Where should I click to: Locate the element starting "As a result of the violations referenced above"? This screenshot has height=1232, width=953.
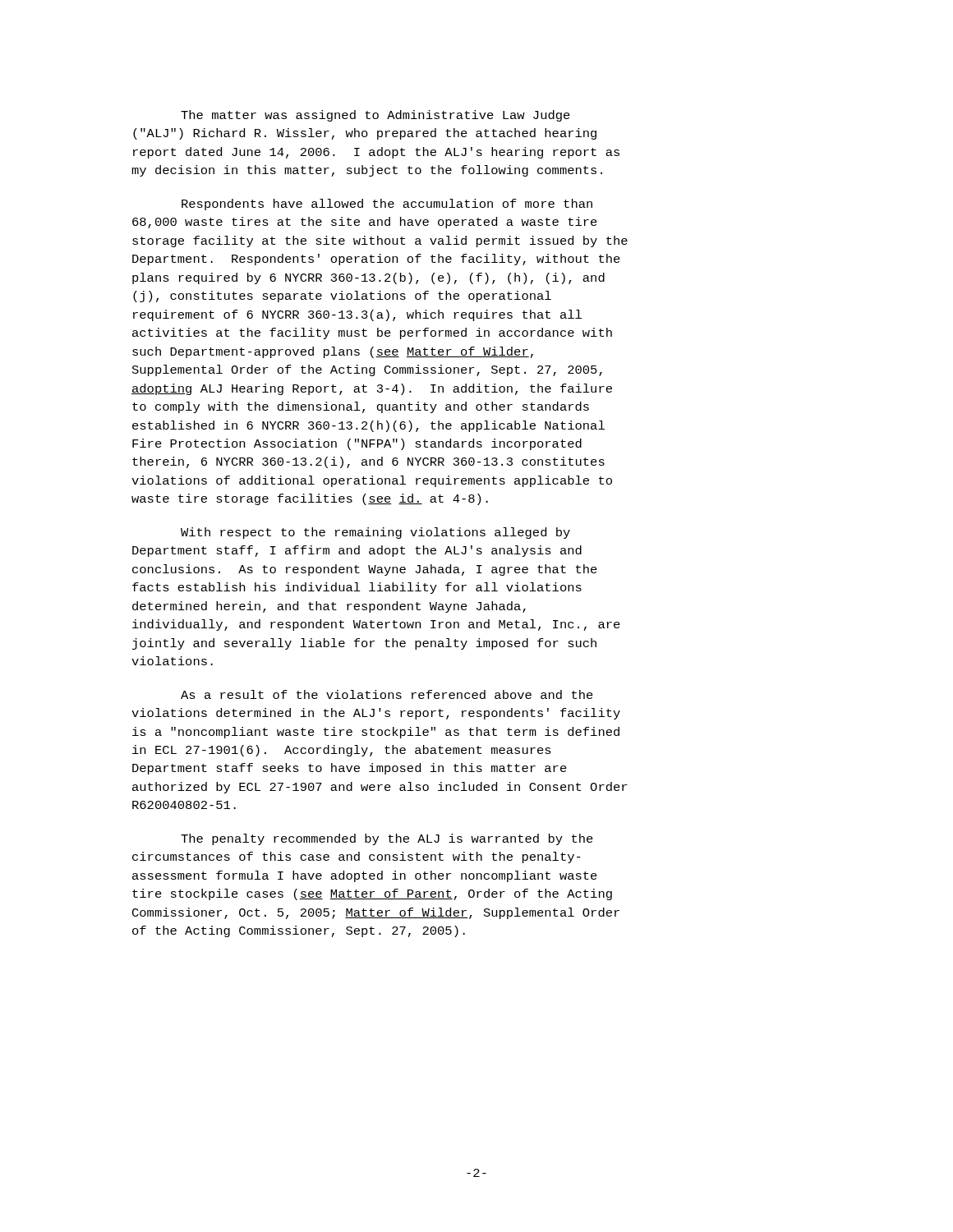click(x=380, y=751)
